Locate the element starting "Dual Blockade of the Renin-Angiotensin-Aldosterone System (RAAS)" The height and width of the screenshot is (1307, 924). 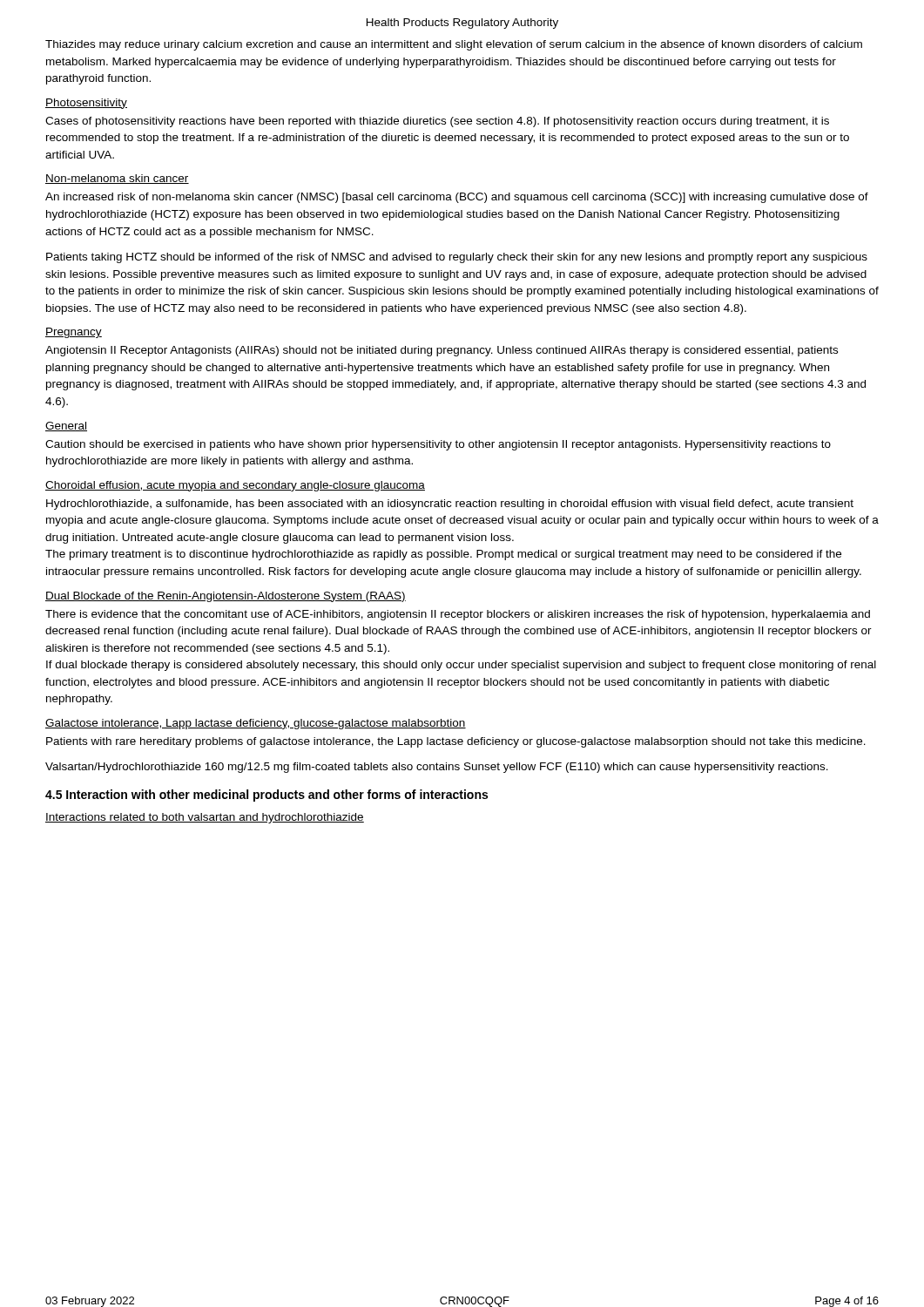click(225, 595)
